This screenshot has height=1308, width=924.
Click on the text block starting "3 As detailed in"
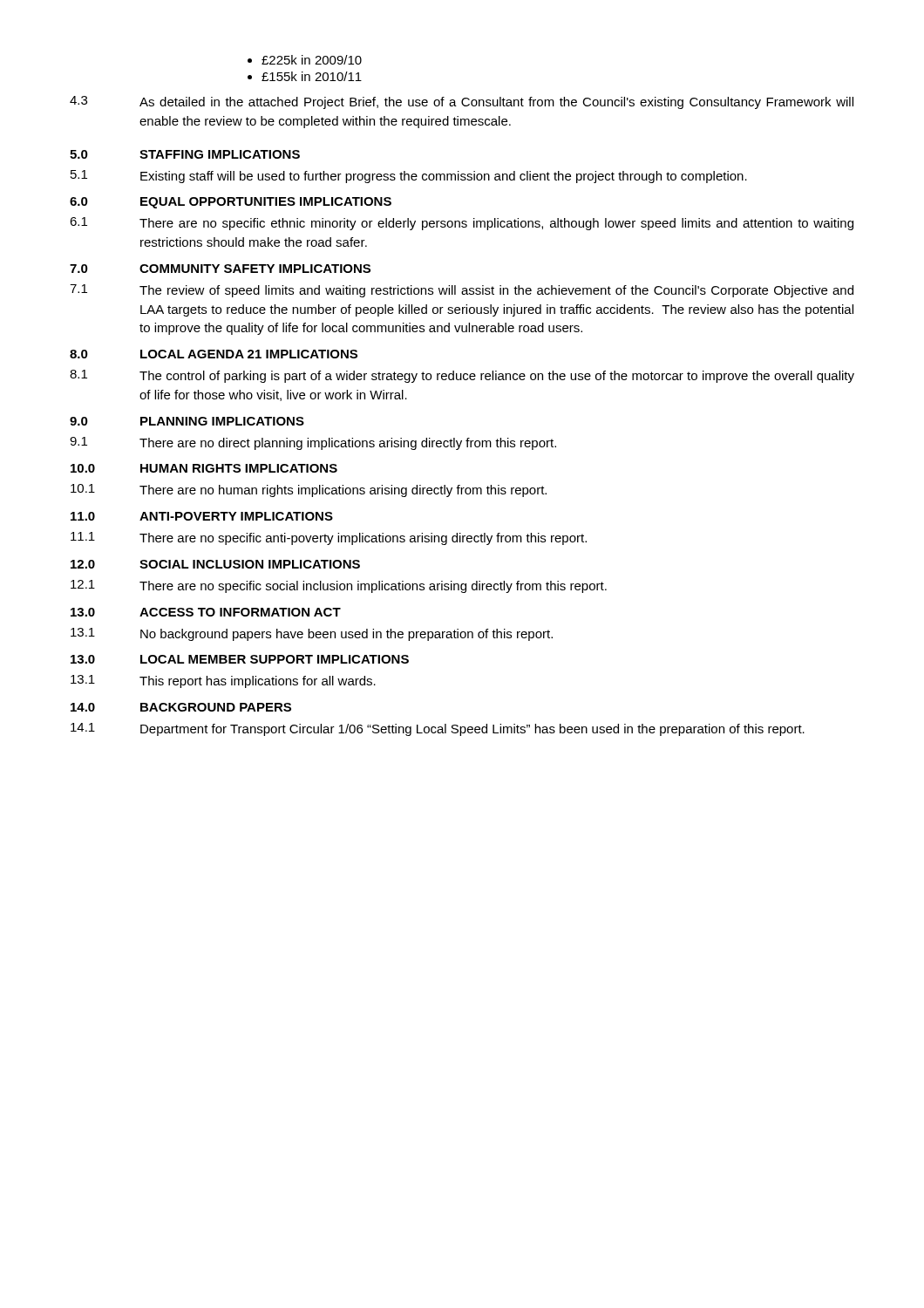point(462,111)
